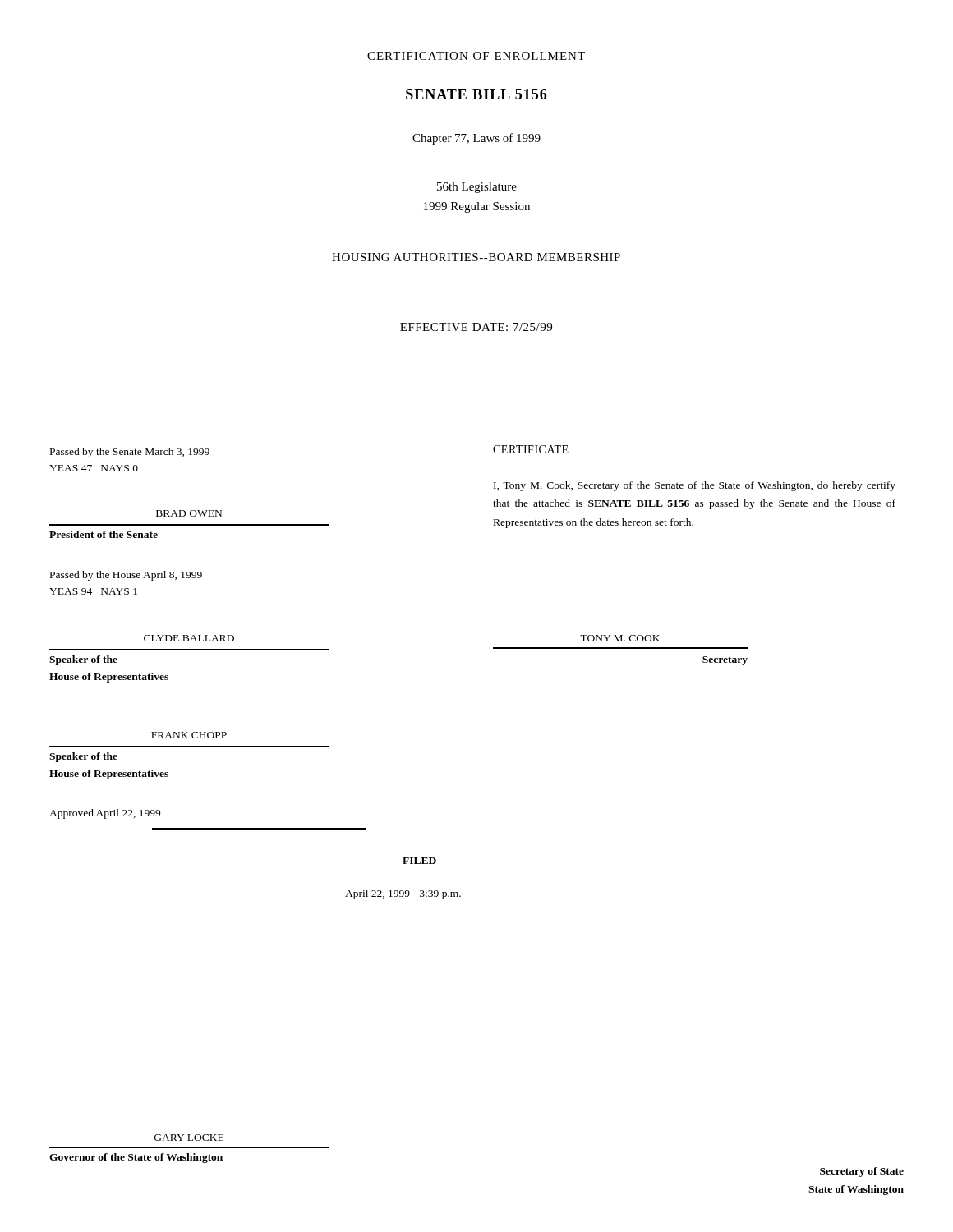The image size is (953, 1232).
Task: Find "TONY M. COOK Secretary" on this page
Action: (620, 647)
